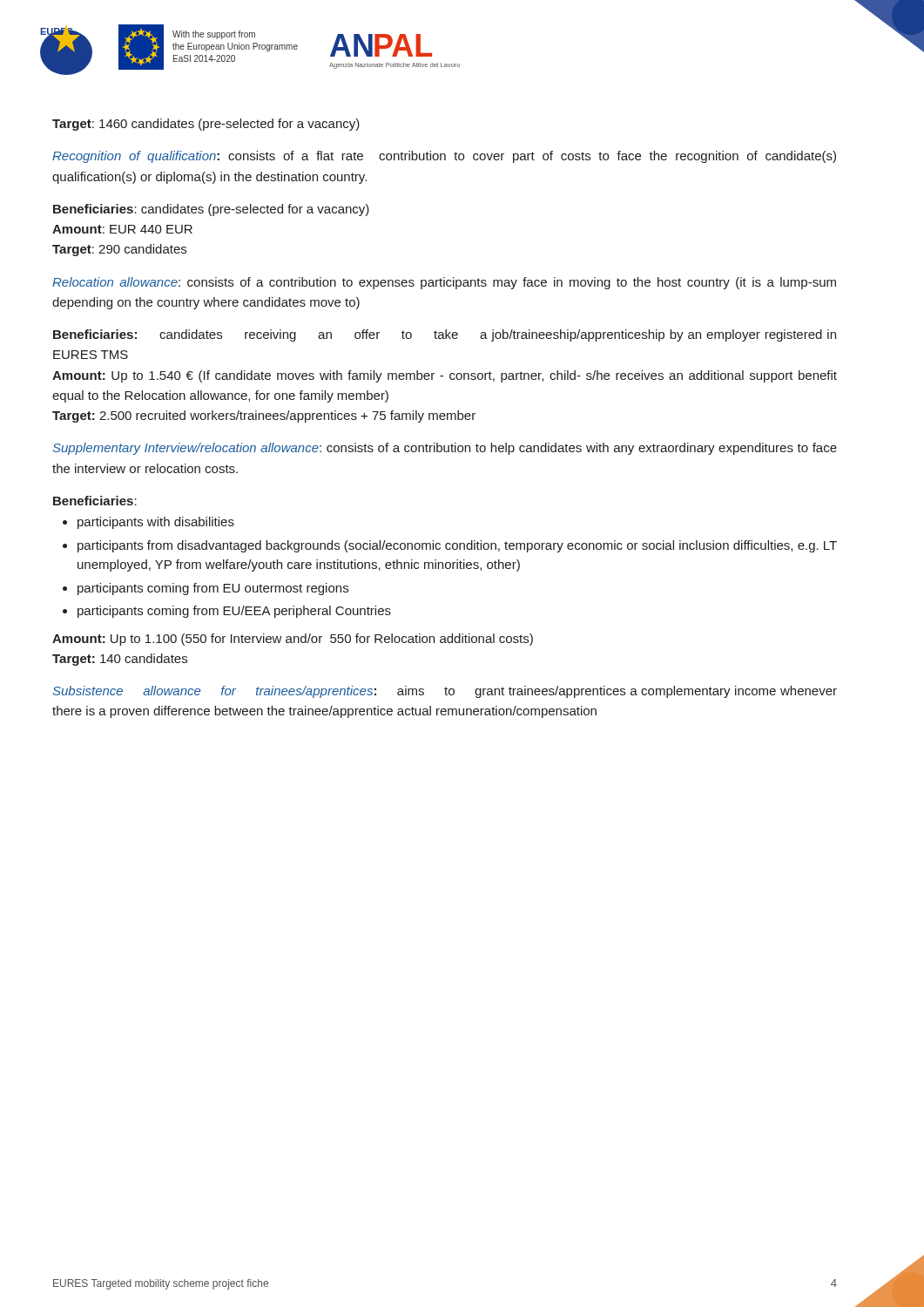
Task: Locate the block of text that opens with "Relocation allowance: consists of a contribution to"
Action: [445, 292]
